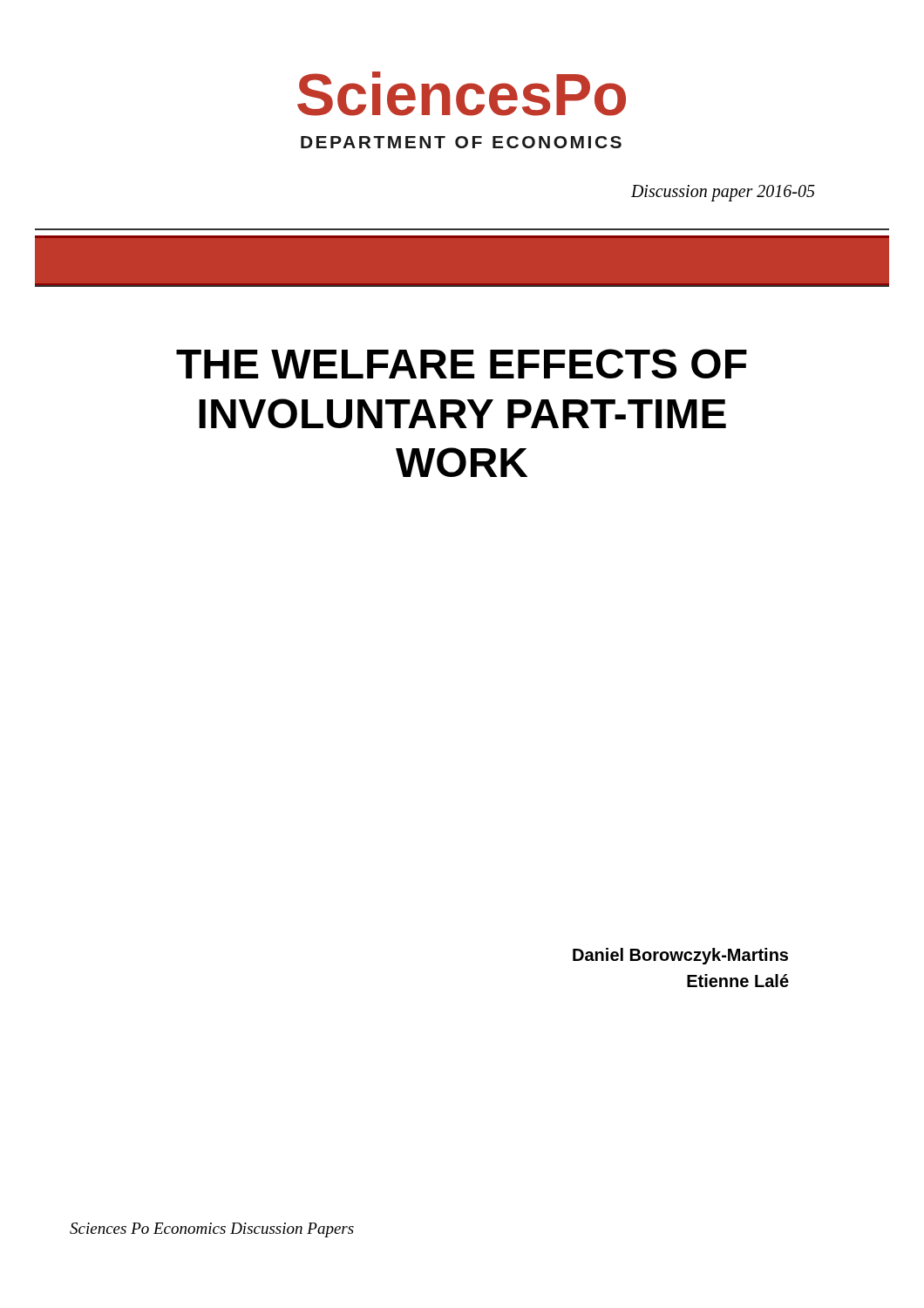
Task: Click on the title that says "THE WELFARE EFFECTS OFINVOLUNTARY PART-TIMEWORK"
Action: point(462,413)
